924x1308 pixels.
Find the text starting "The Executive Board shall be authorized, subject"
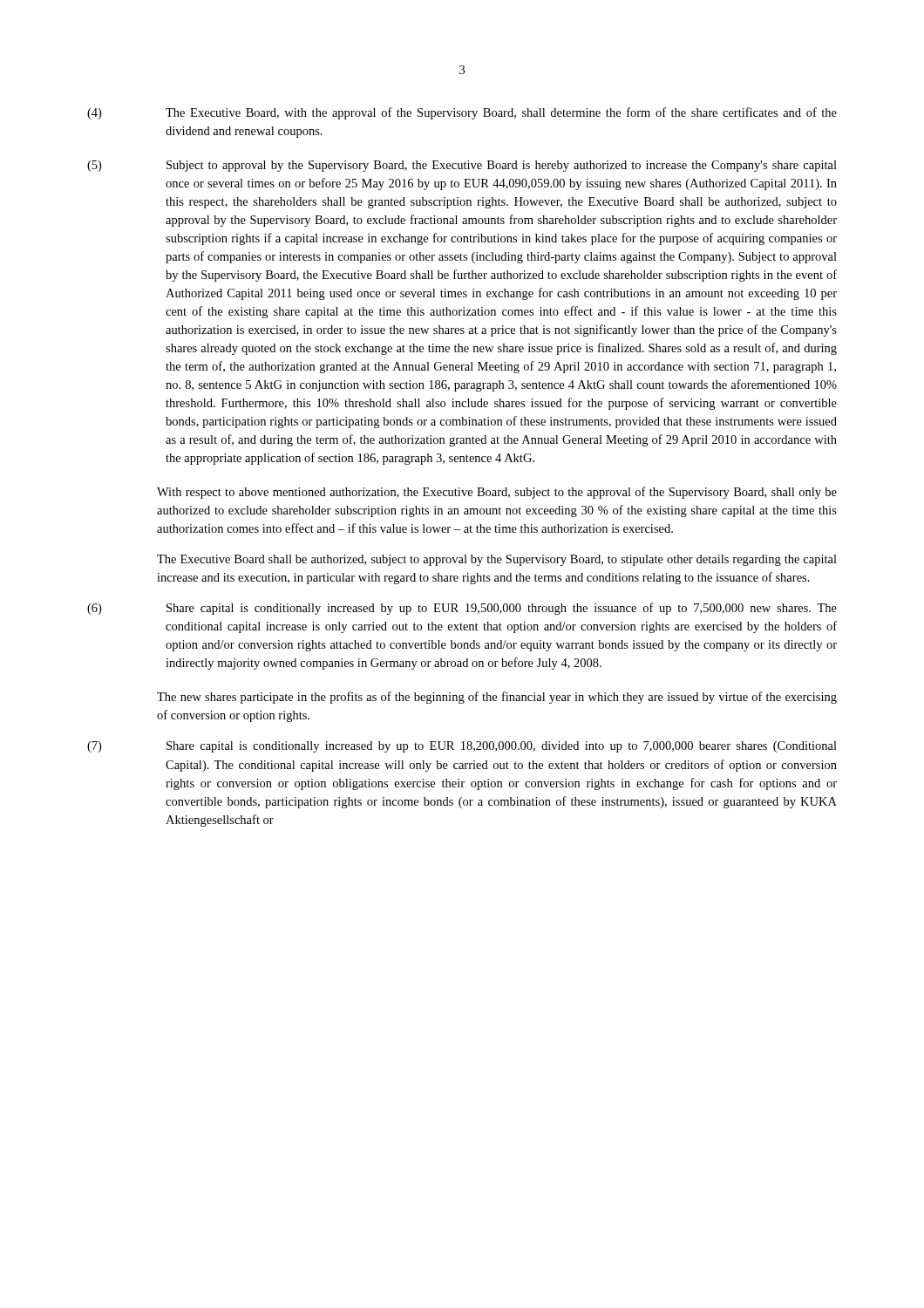pos(497,569)
